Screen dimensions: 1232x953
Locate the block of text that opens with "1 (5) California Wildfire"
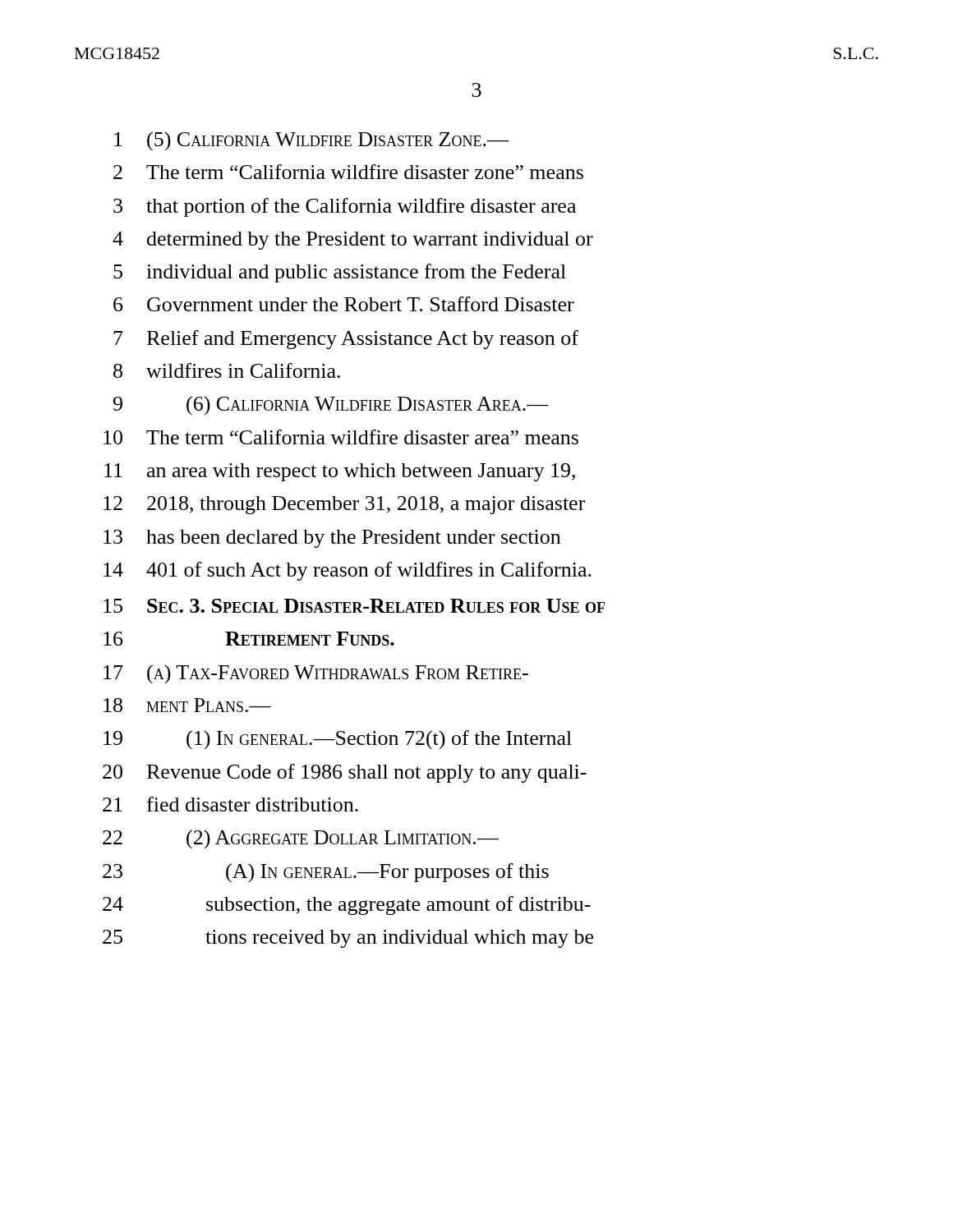pos(476,539)
